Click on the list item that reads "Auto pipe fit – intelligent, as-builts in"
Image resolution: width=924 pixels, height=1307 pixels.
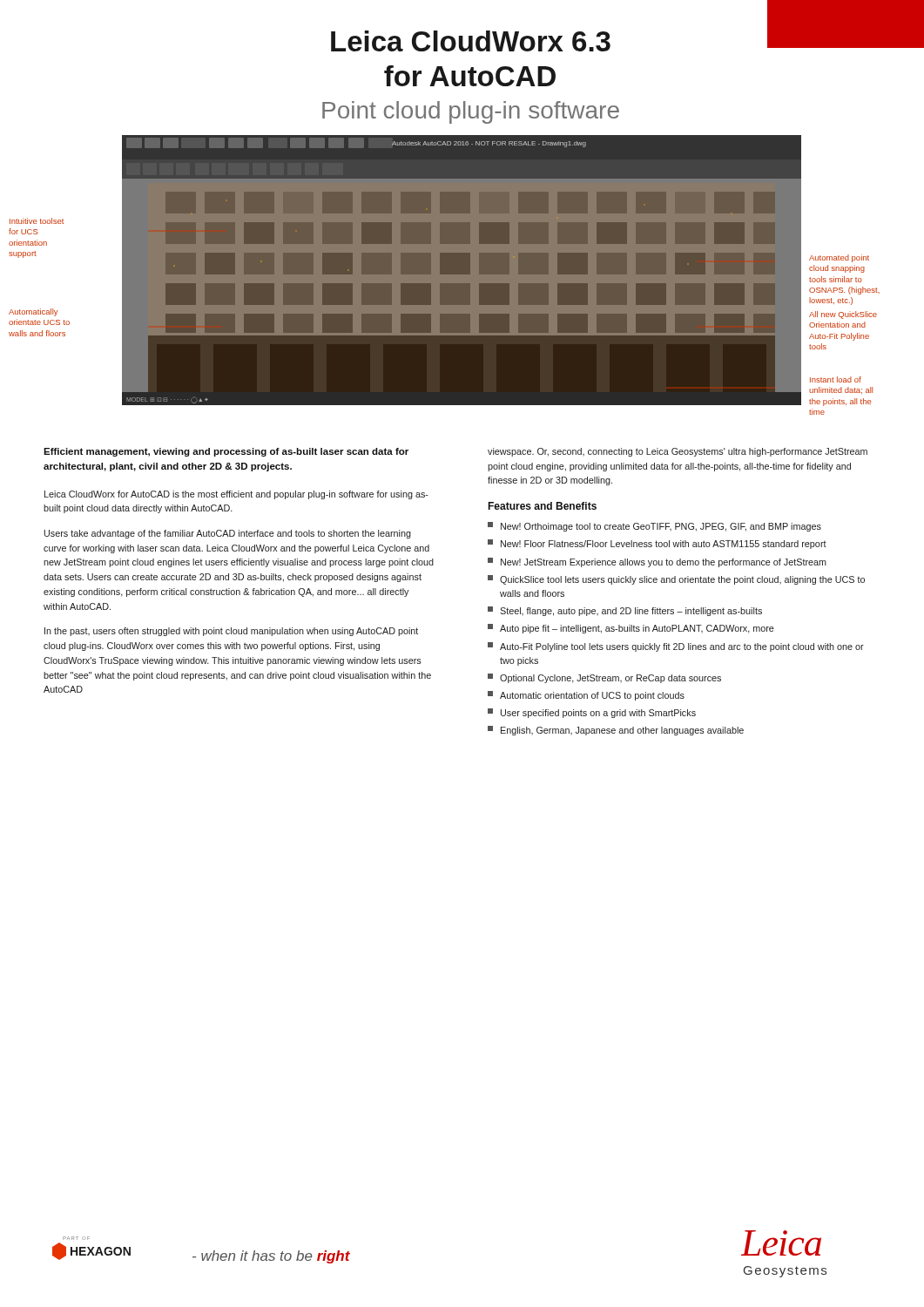(631, 629)
